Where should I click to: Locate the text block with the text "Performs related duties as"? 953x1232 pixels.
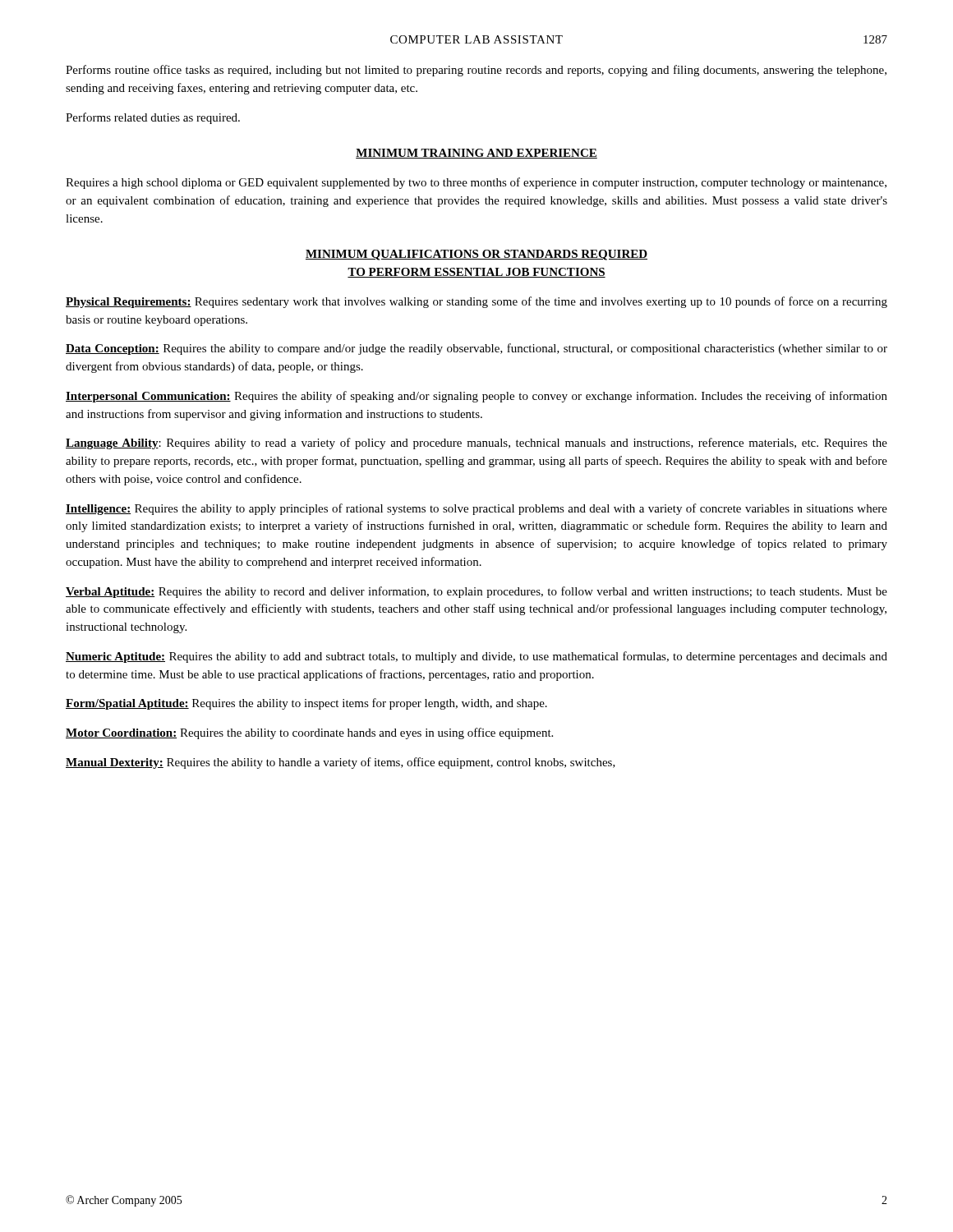[x=153, y=117]
